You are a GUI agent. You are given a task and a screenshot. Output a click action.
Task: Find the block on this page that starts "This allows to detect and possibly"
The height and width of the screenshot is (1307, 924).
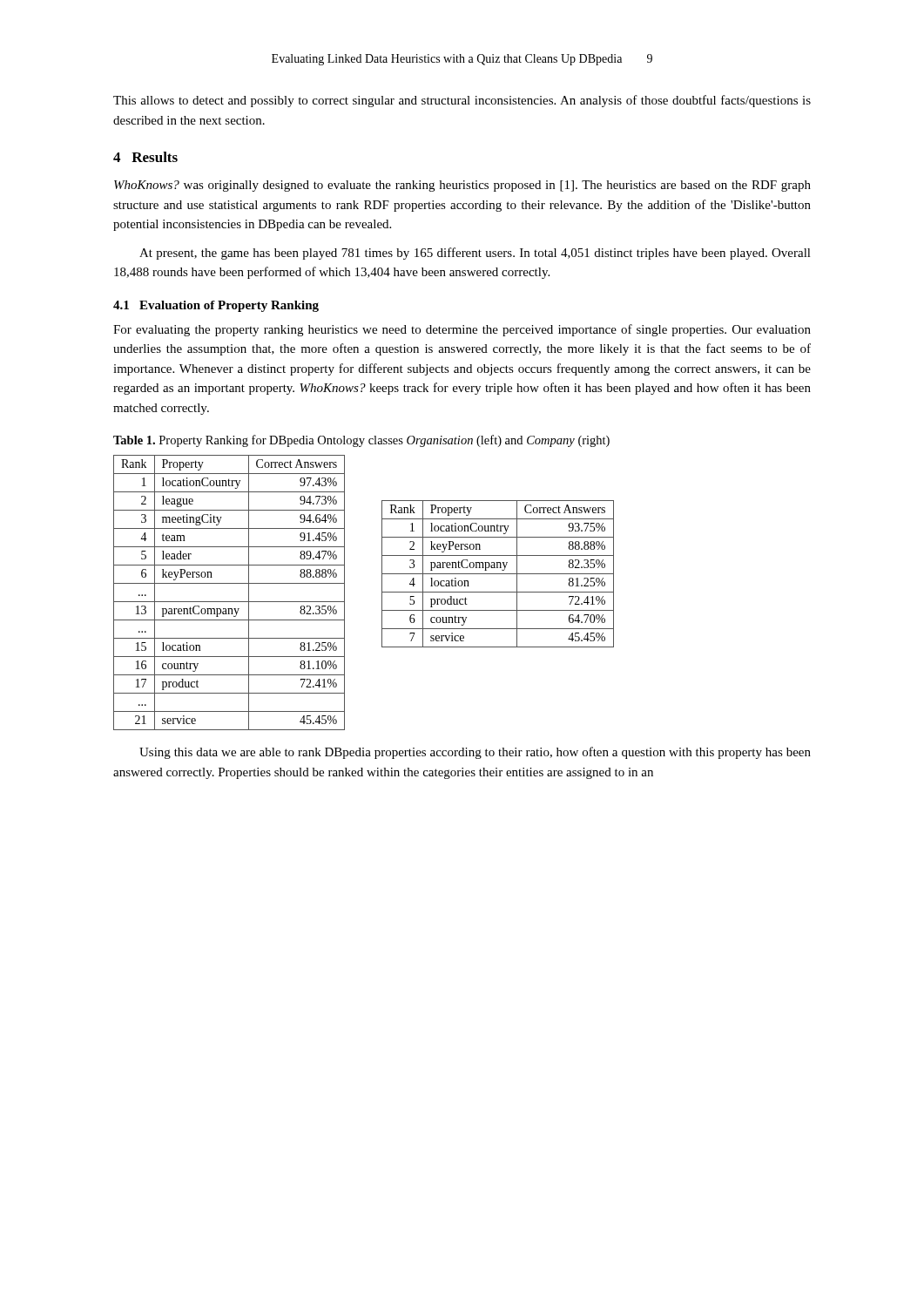tap(462, 110)
